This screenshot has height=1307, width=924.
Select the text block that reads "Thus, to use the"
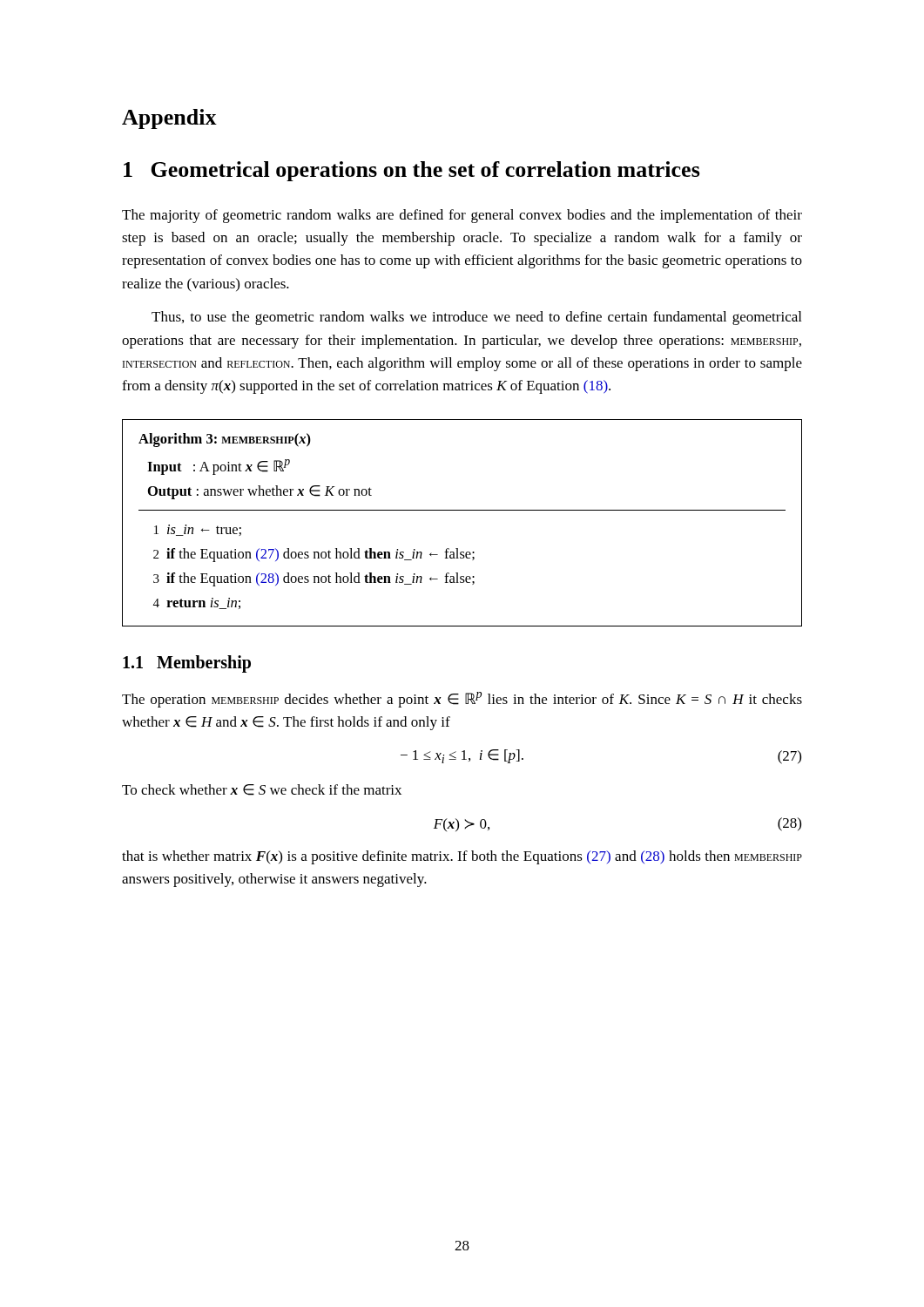point(462,351)
